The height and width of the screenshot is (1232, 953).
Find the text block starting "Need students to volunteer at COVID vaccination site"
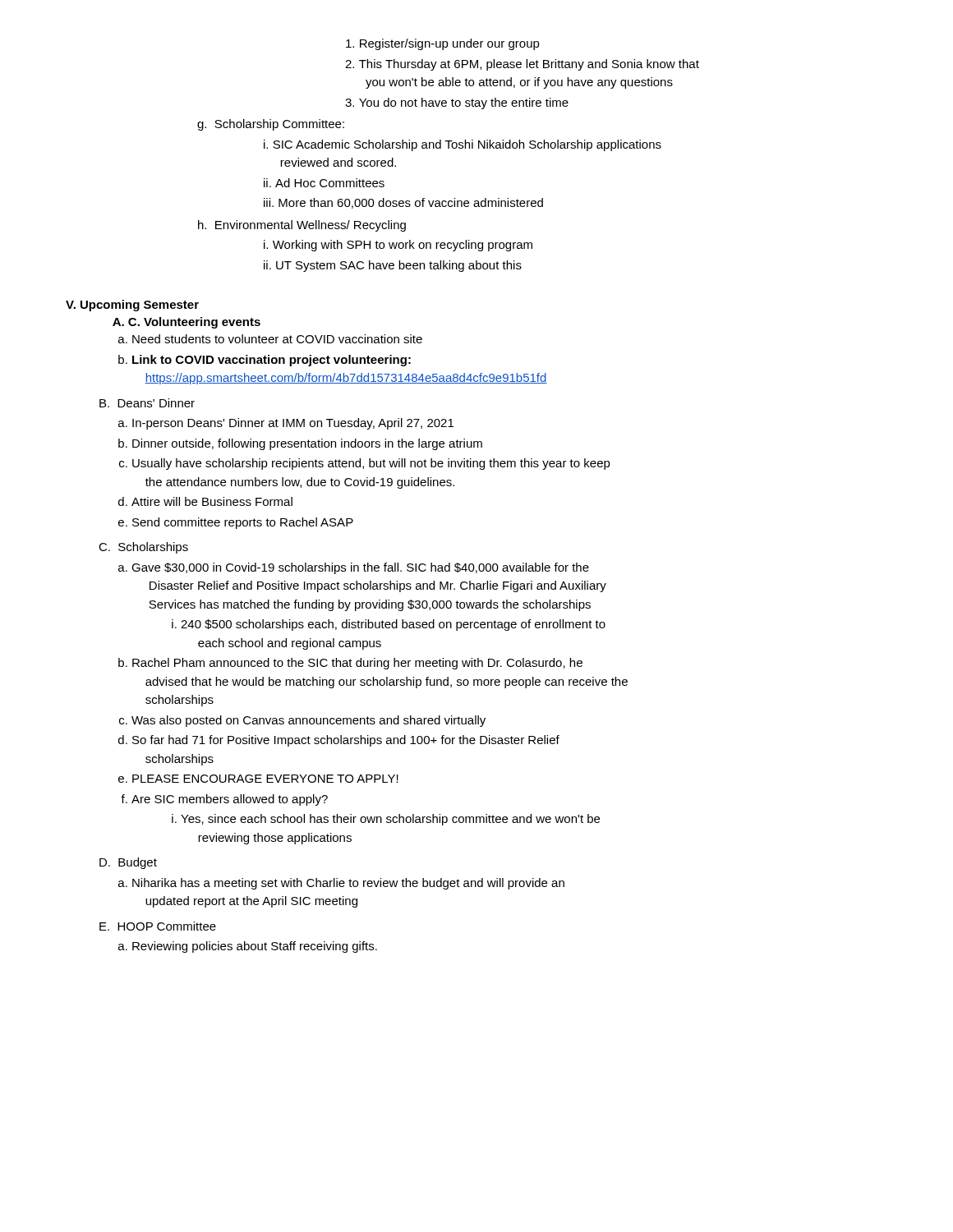tap(277, 339)
